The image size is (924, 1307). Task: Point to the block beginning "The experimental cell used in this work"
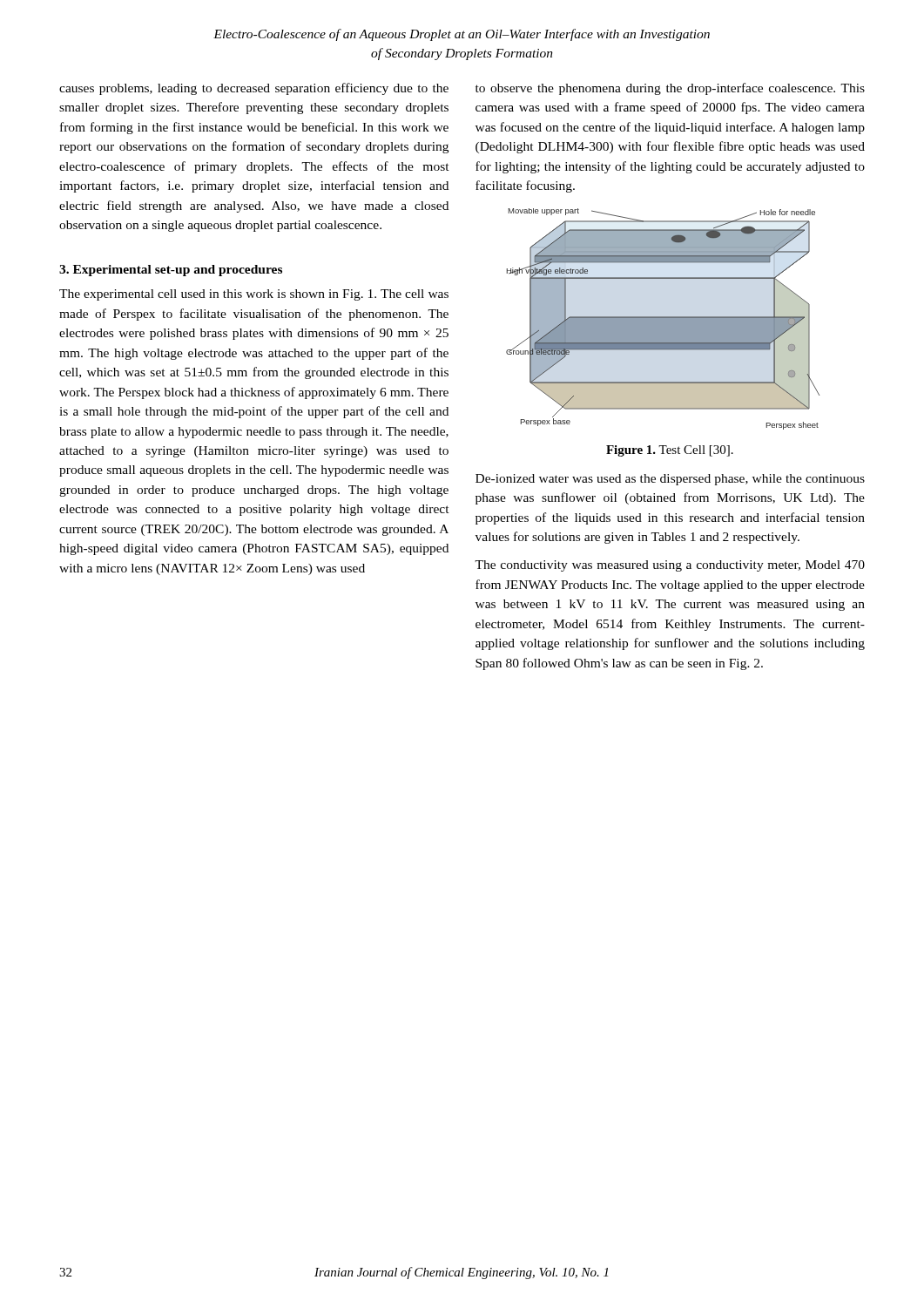pos(254,430)
